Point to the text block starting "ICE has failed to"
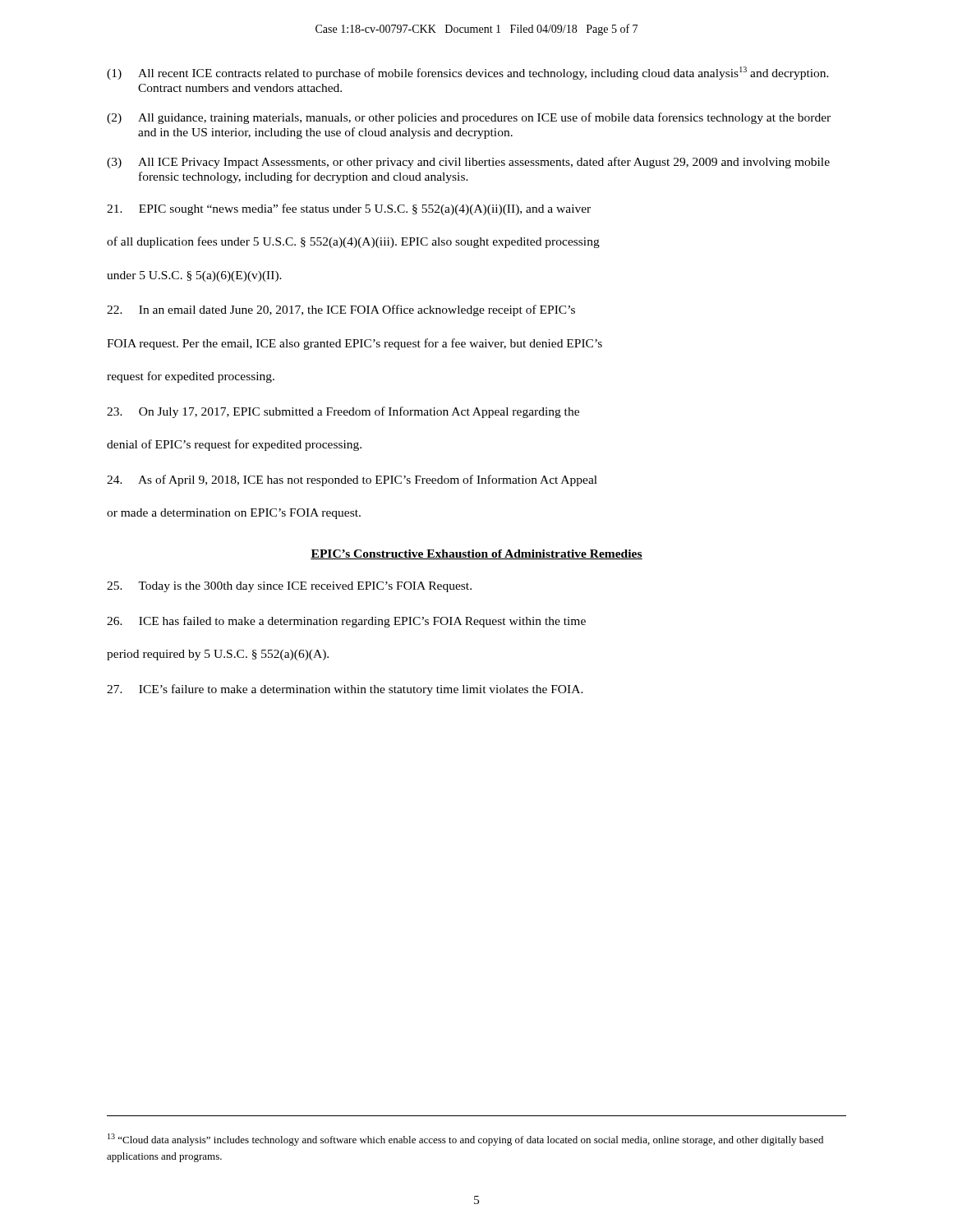Screen dimensions: 1232x953 point(346,622)
